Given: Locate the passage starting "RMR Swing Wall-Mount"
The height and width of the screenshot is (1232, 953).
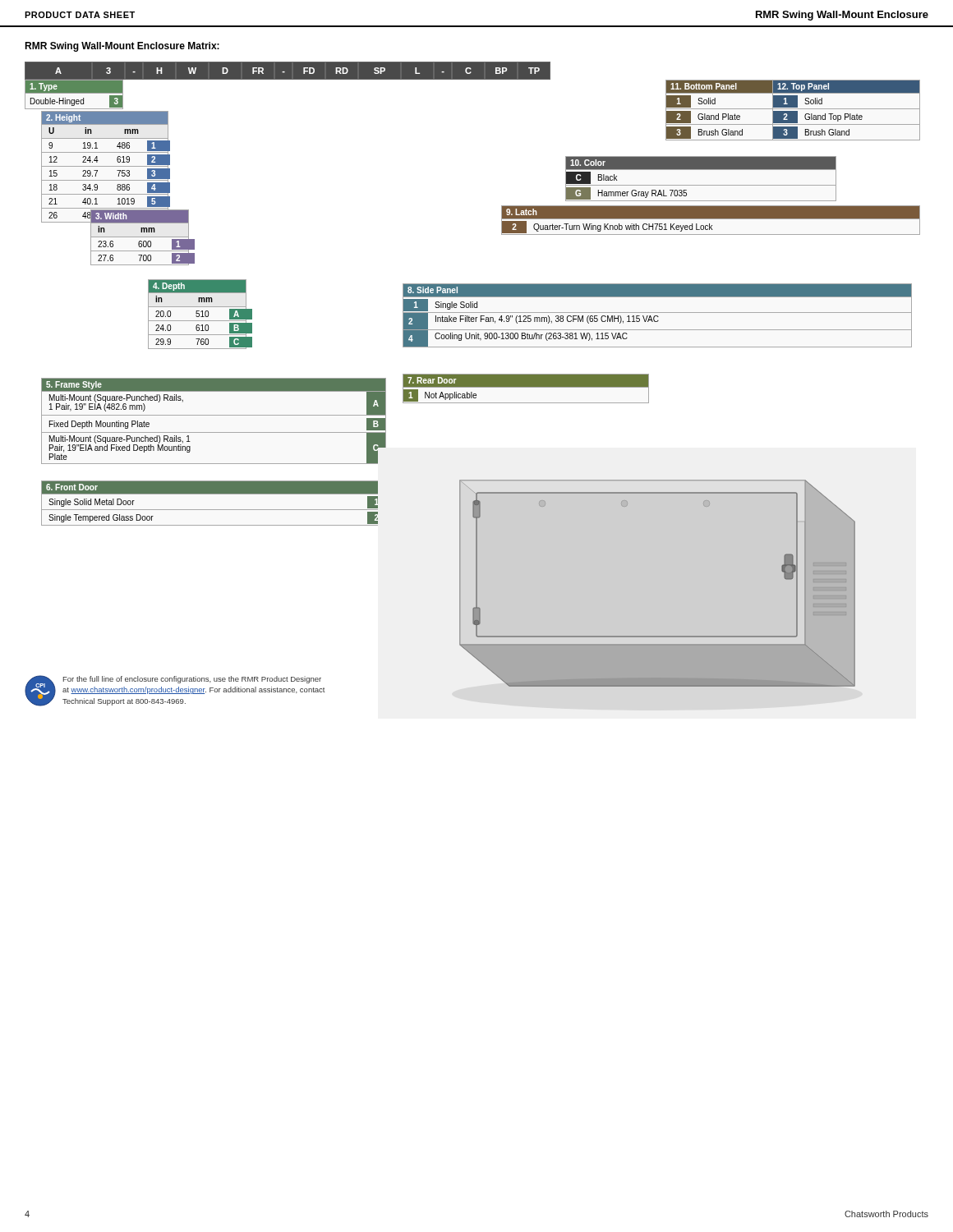Looking at the screenshot, I should pyautogui.click(x=122, y=46).
